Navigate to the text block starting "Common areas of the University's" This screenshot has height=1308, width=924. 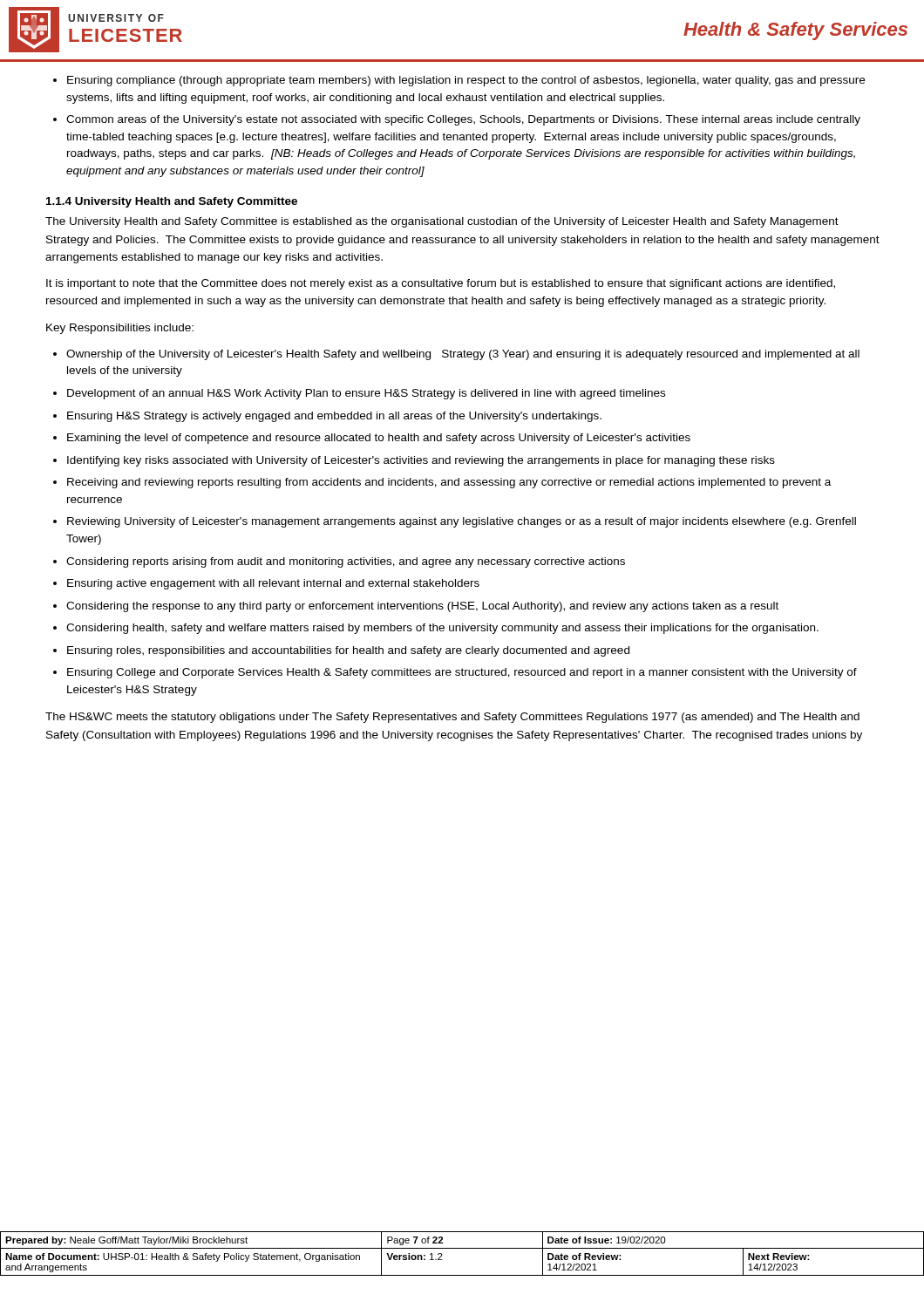click(x=463, y=145)
